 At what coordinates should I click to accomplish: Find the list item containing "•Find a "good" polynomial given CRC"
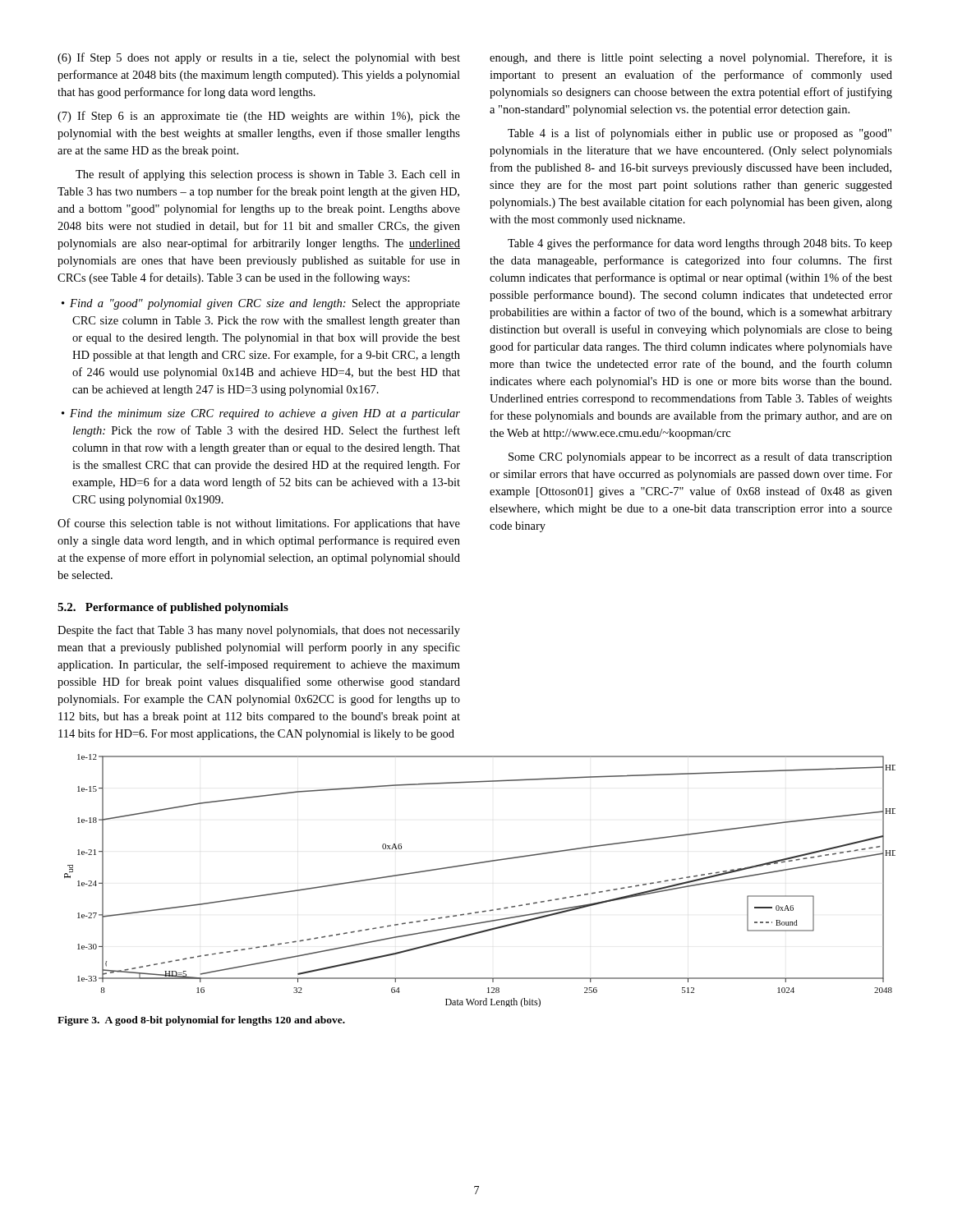point(260,346)
